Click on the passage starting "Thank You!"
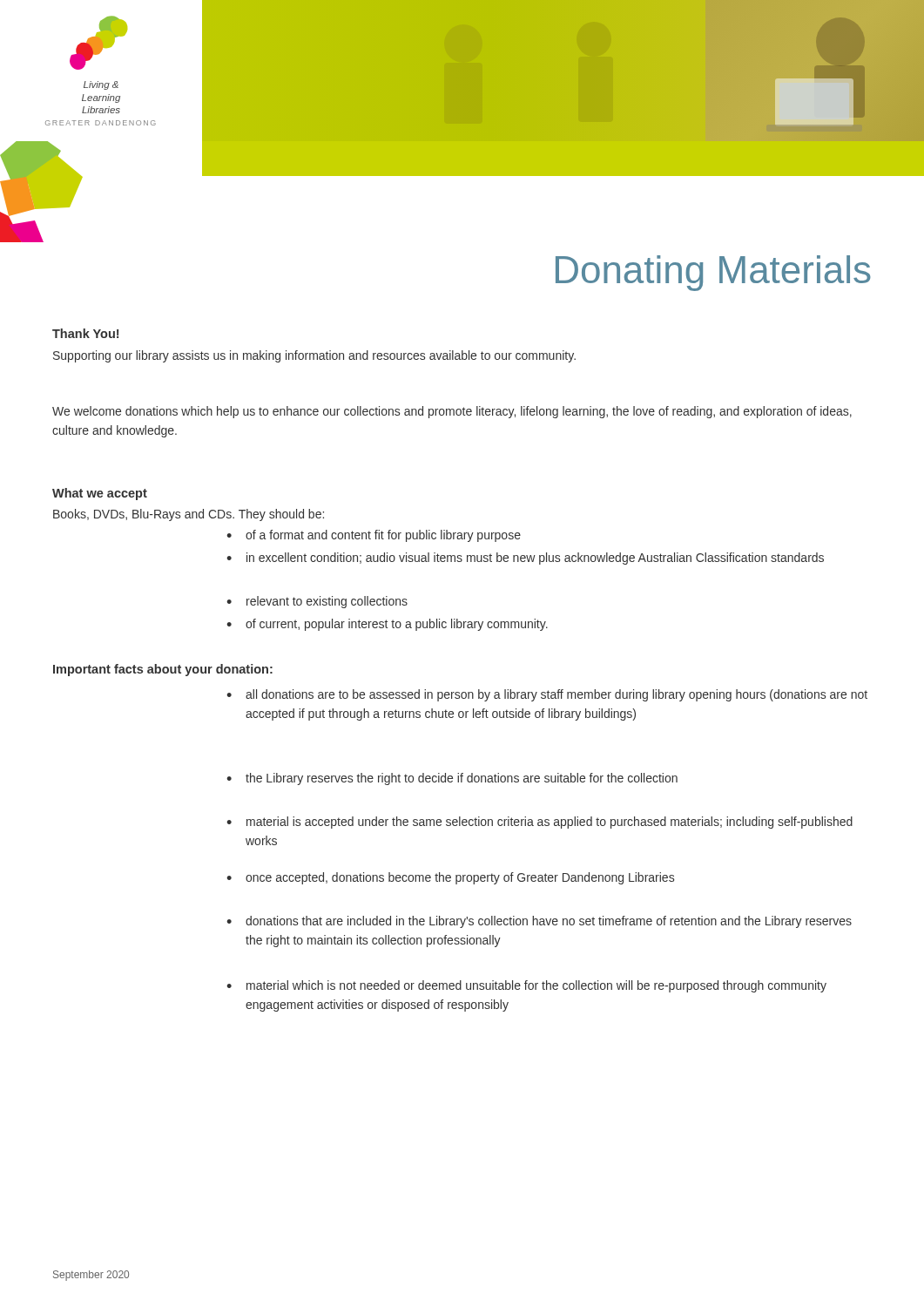The width and height of the screenshot is (924, 1307). [86, 334]
